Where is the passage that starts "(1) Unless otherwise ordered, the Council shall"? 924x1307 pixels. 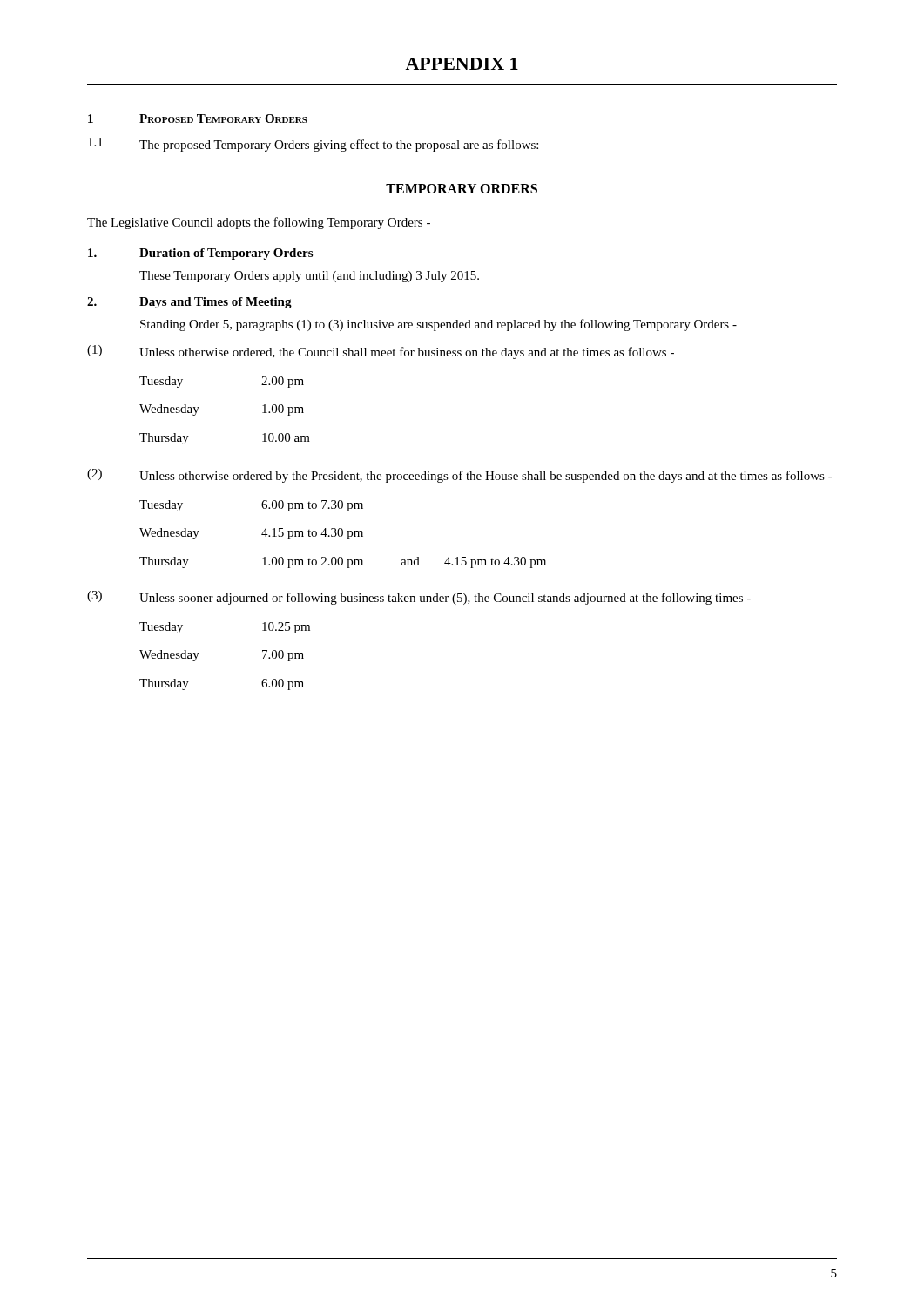click(x=381, y=352)
